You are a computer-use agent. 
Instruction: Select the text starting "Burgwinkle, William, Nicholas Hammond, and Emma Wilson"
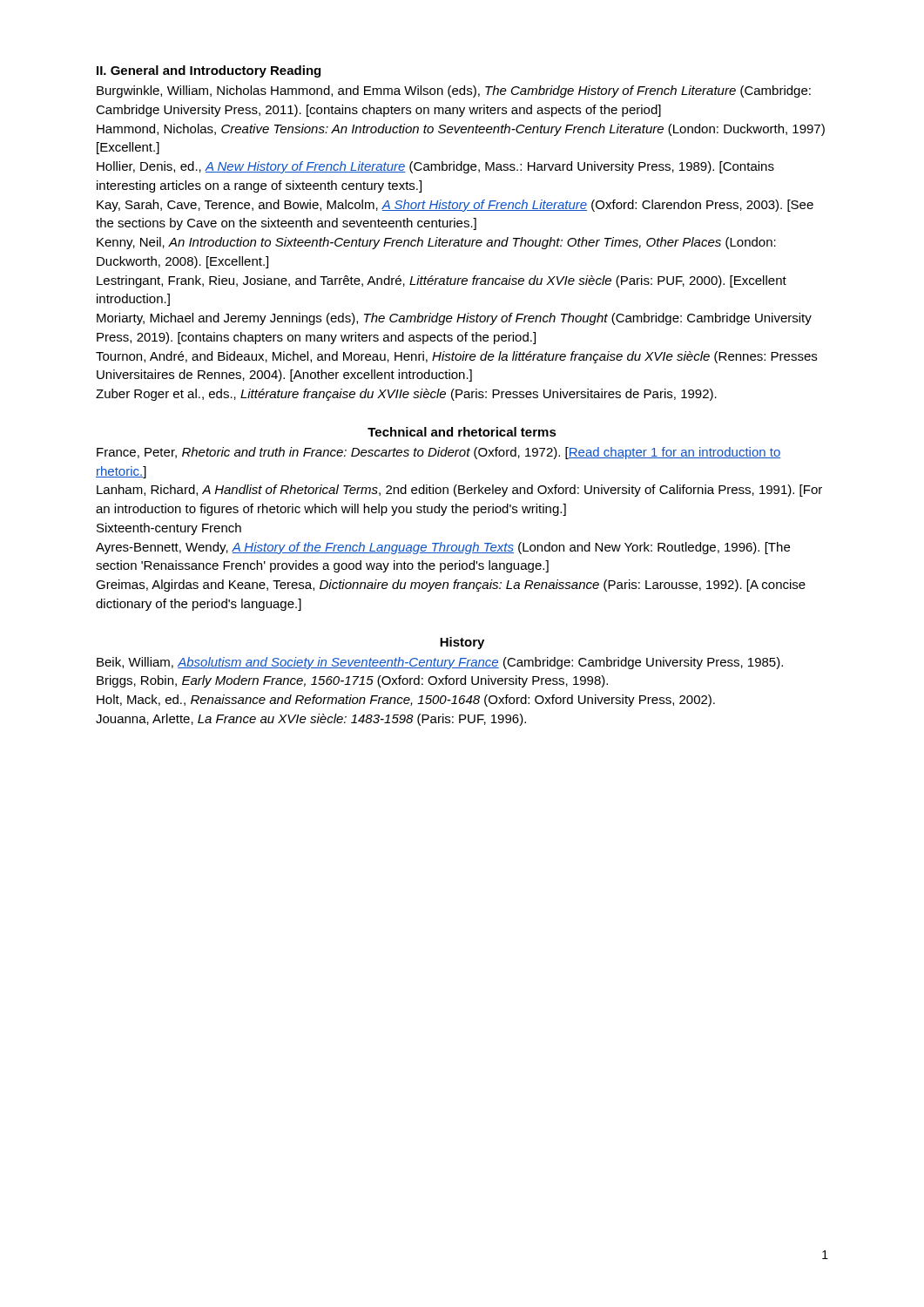[454, 100]
